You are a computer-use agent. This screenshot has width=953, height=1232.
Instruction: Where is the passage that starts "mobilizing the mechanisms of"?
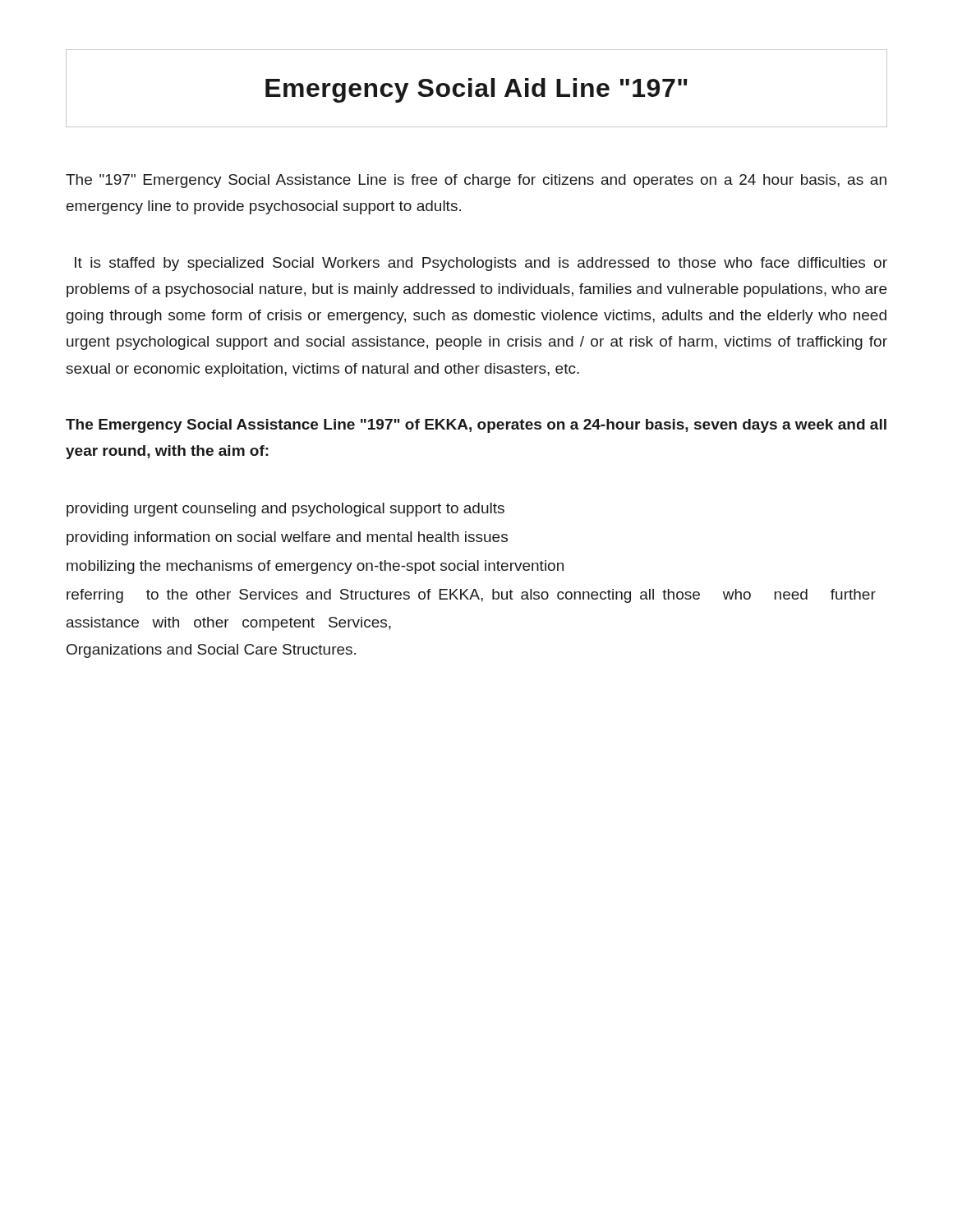click(x=315, y=566)
